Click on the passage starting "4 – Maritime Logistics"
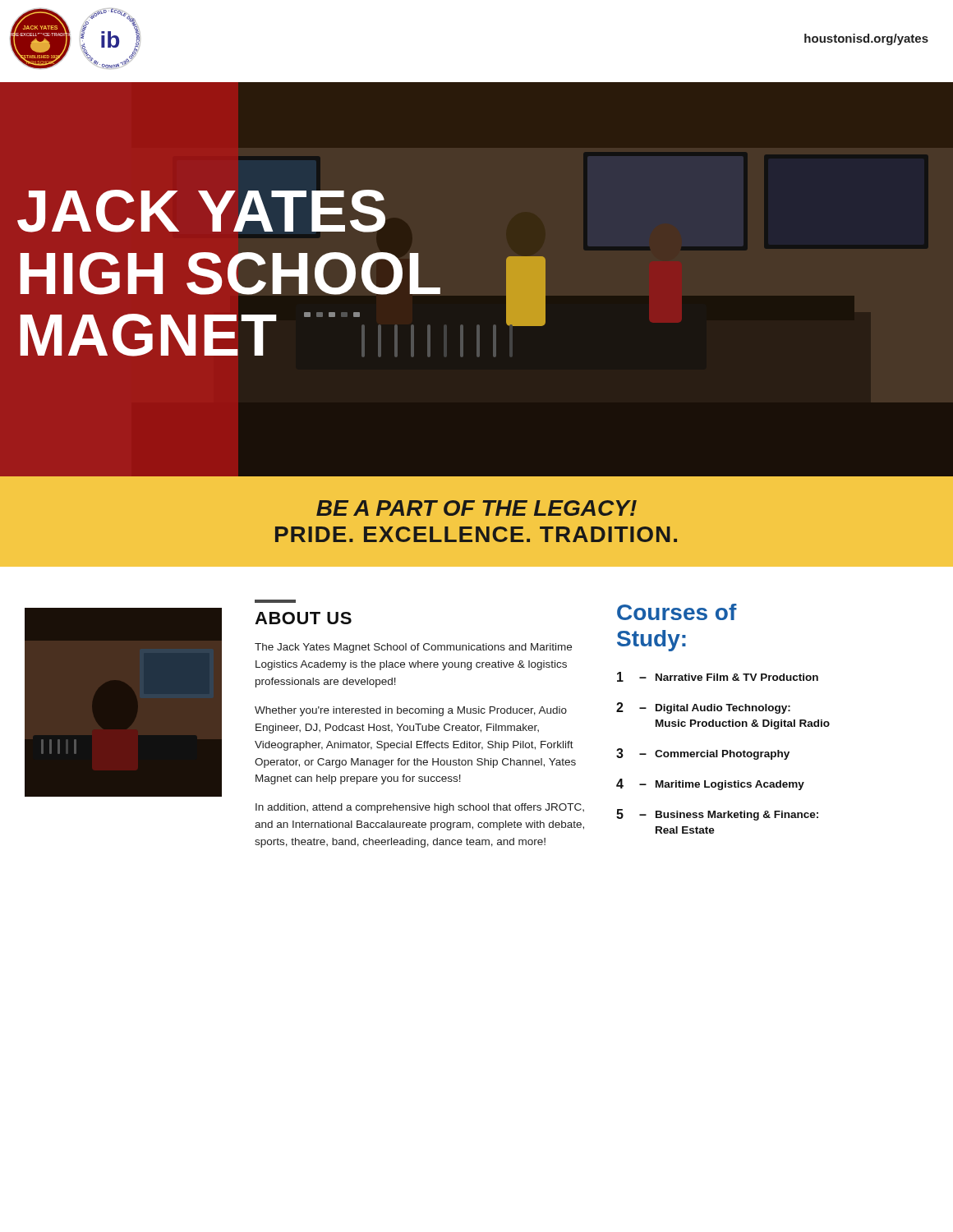This screenshot has height=1232, width=953. 710,785
